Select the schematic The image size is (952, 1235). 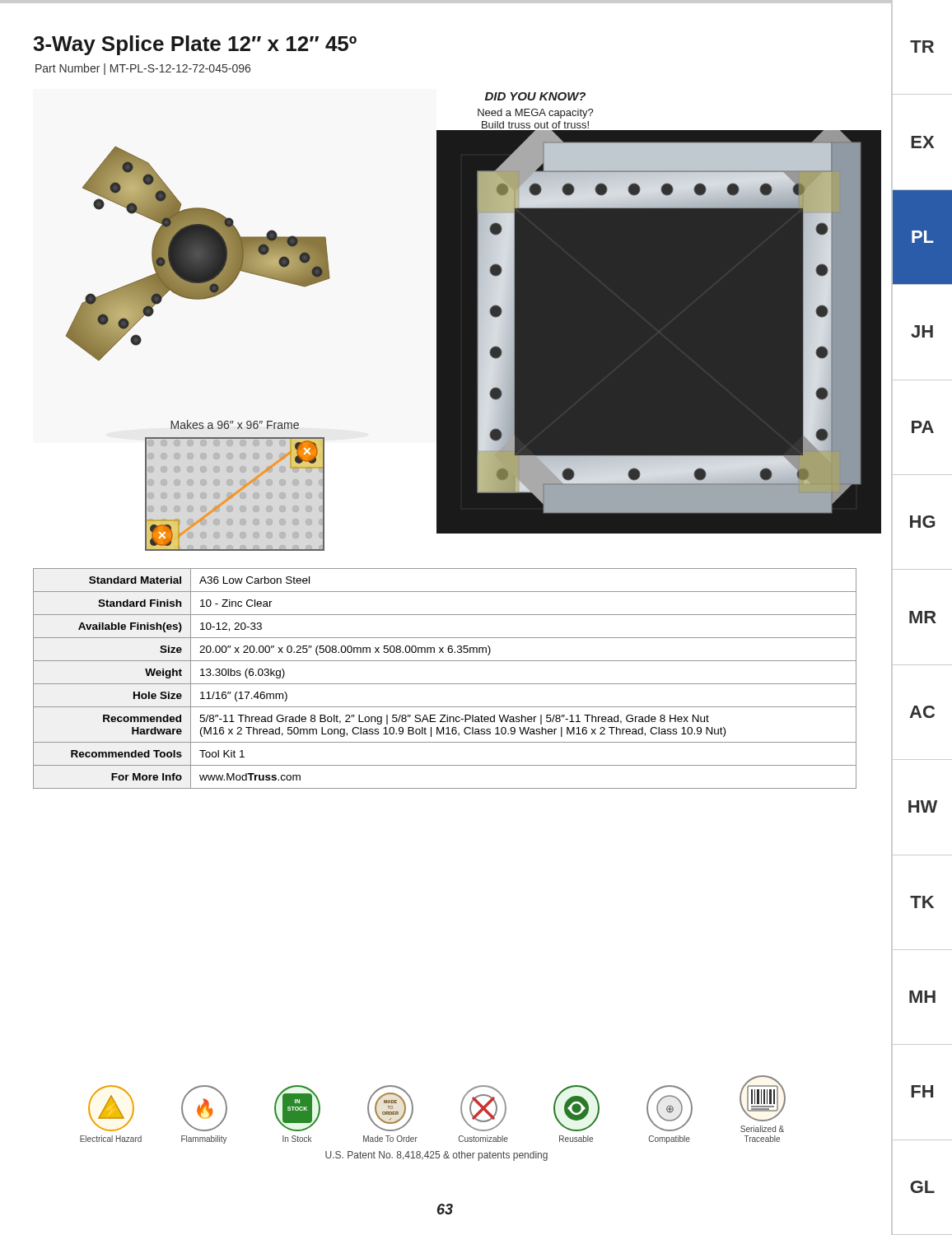point(235,502)
